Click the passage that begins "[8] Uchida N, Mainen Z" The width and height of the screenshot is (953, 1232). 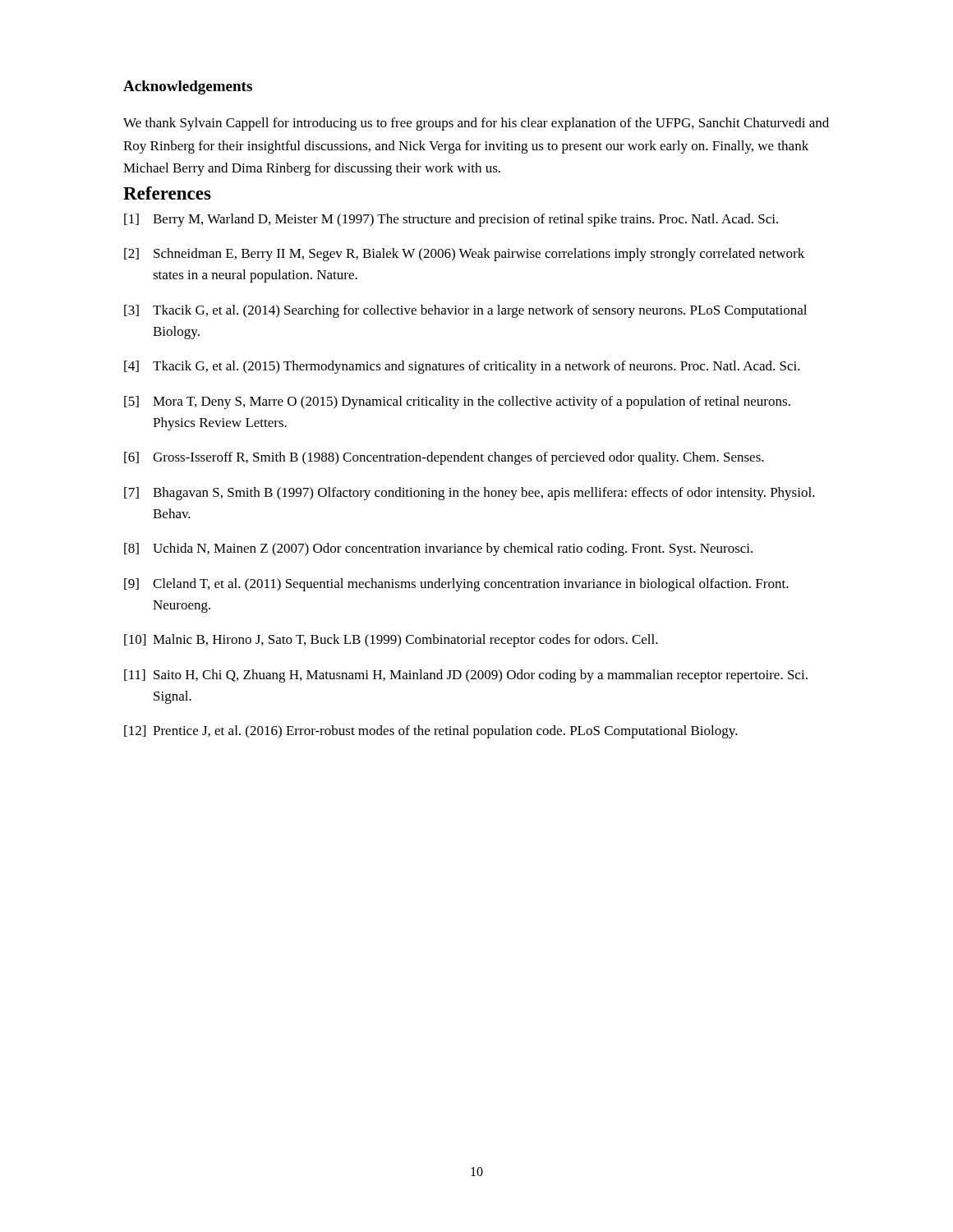point(476,549)
